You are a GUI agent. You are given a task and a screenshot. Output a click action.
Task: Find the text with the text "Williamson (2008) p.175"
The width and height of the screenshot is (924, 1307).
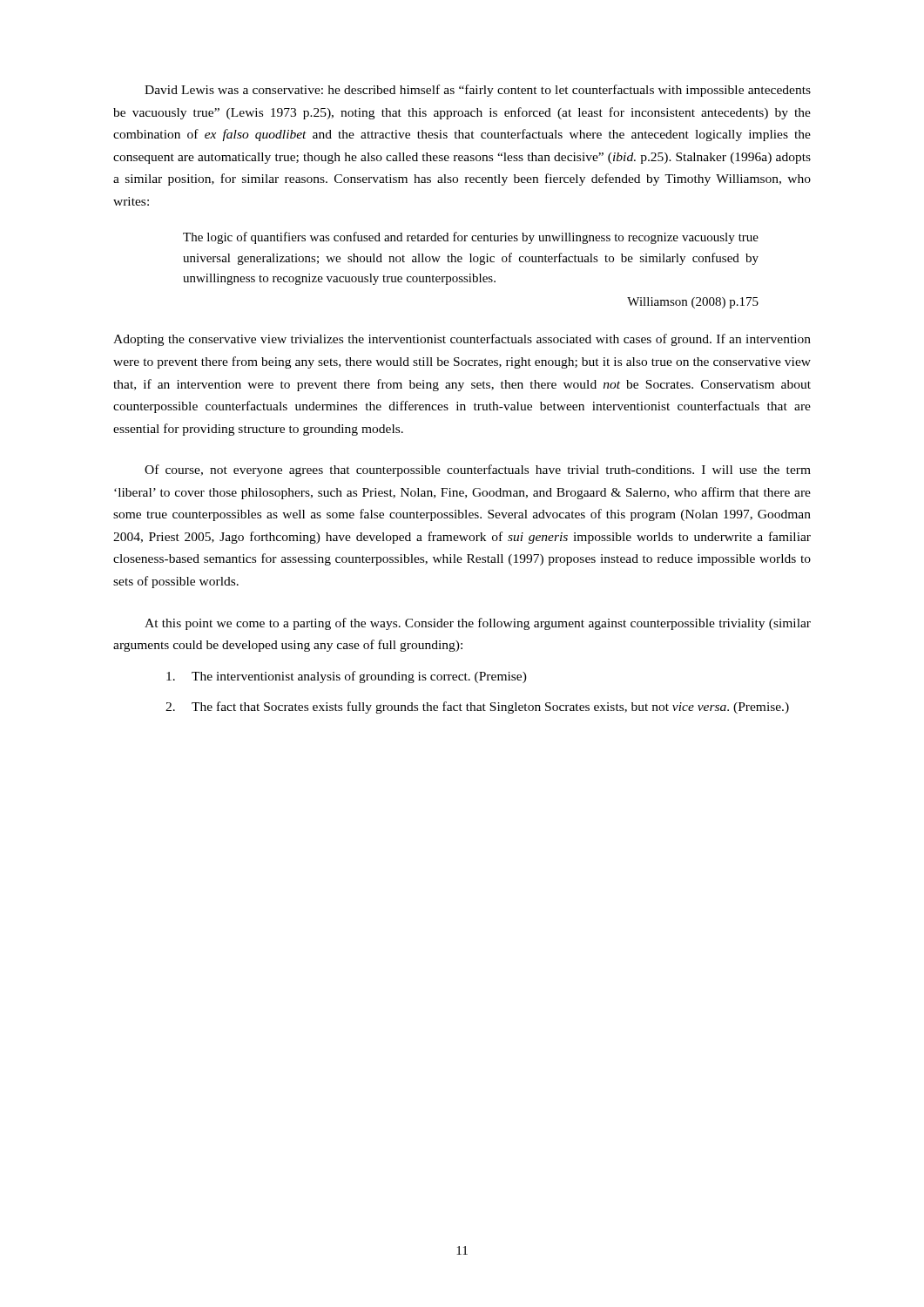pyautogui.click(x=693, y=302)
